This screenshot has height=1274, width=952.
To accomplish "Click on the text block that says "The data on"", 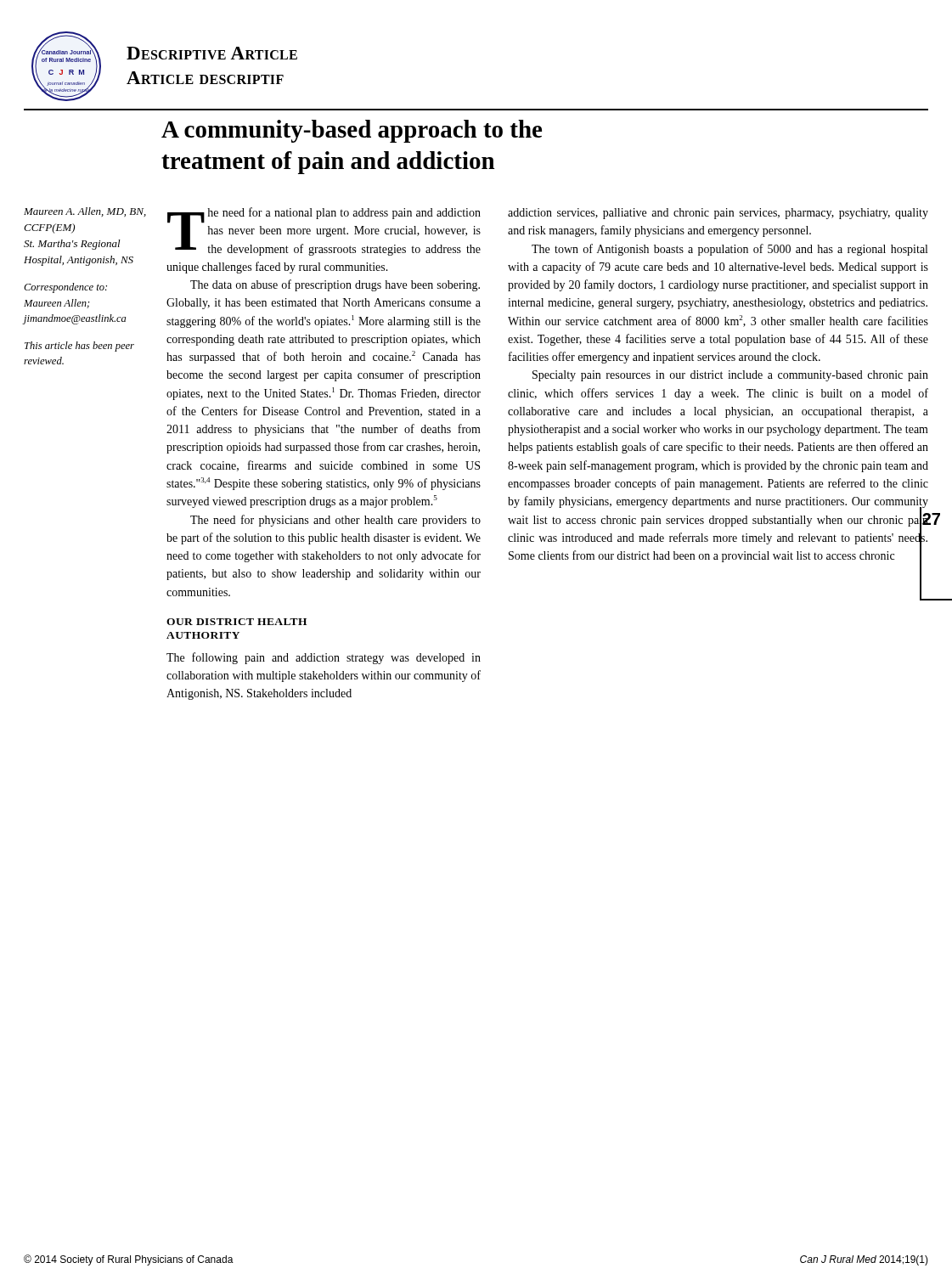I will coord(324,393).
